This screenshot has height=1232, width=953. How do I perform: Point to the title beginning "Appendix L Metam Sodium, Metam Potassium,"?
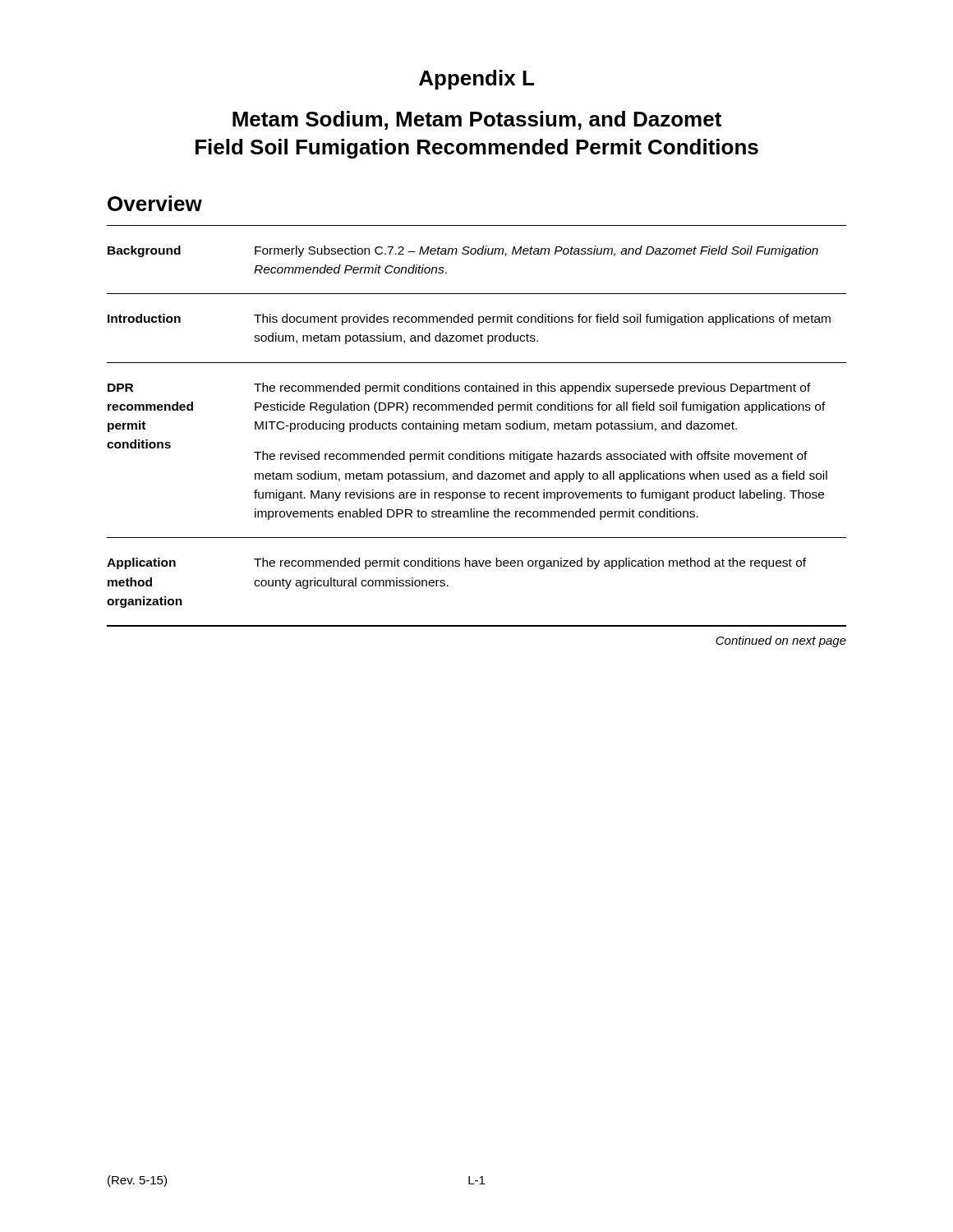coord(476,114)
